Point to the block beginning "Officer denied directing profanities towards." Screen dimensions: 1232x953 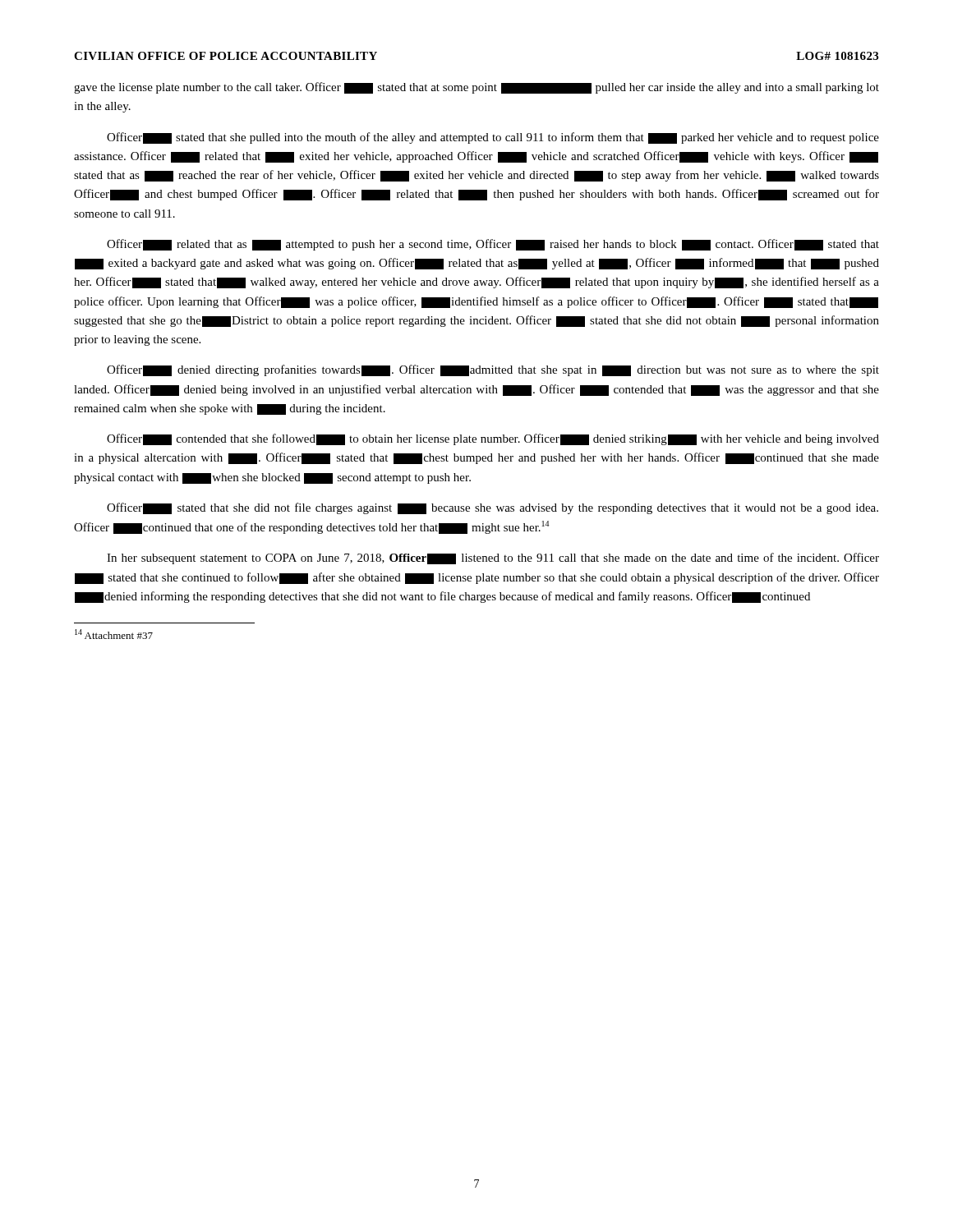(476, 389)
